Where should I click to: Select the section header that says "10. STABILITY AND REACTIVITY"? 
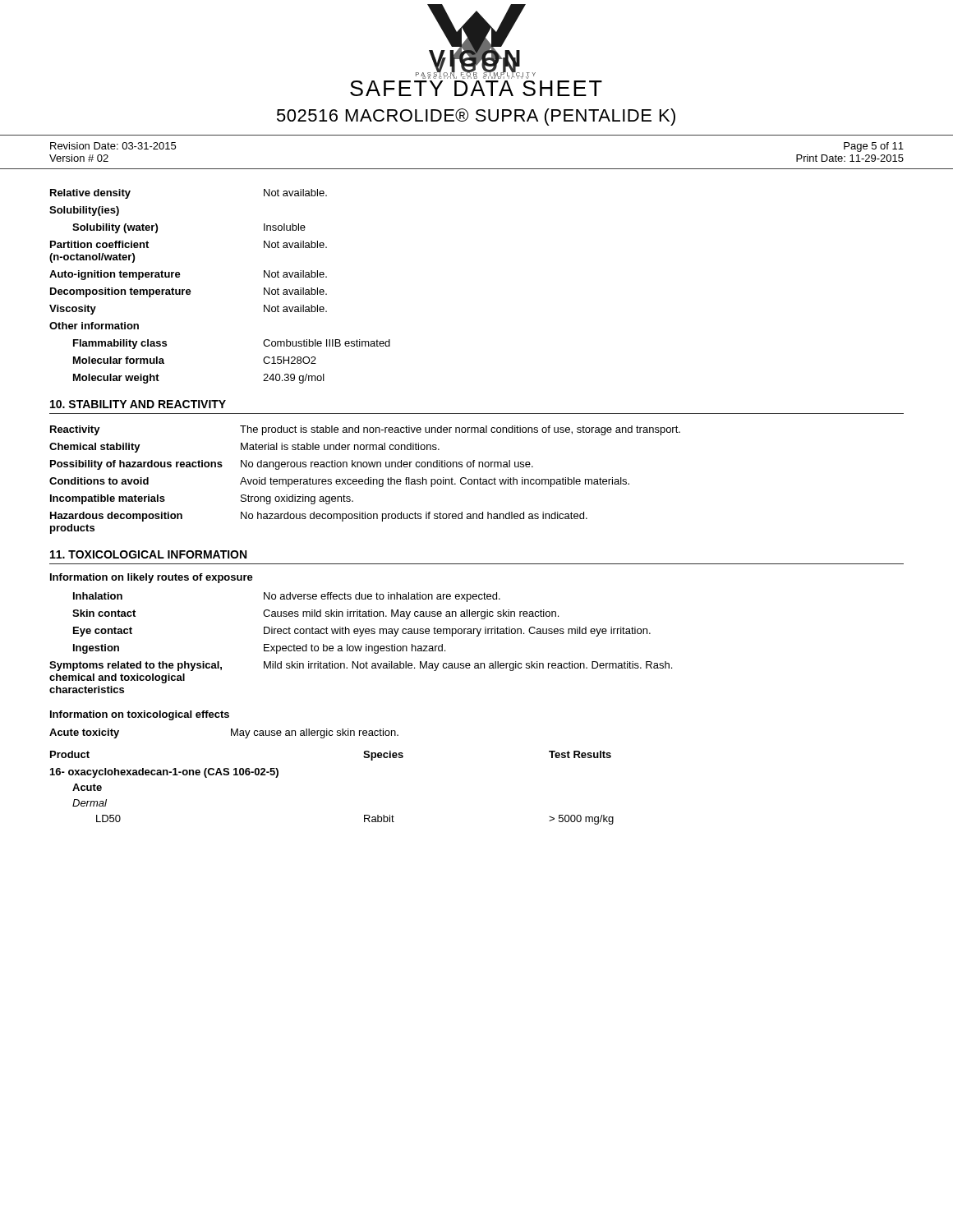(138, 404)
